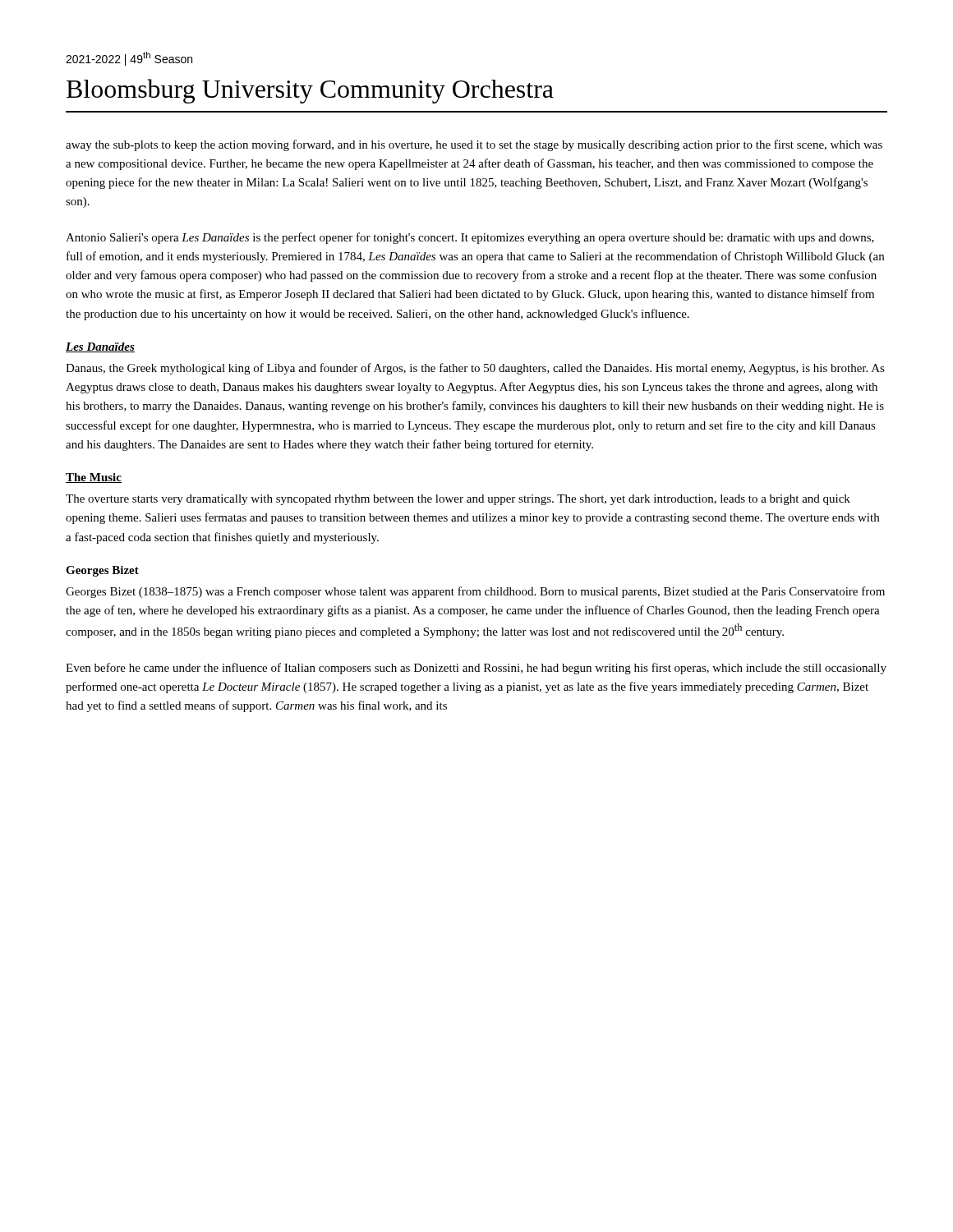Locate the text block that reads "Even before he came under the influence of"
The image size is (953, 1232).
[476, 687]
